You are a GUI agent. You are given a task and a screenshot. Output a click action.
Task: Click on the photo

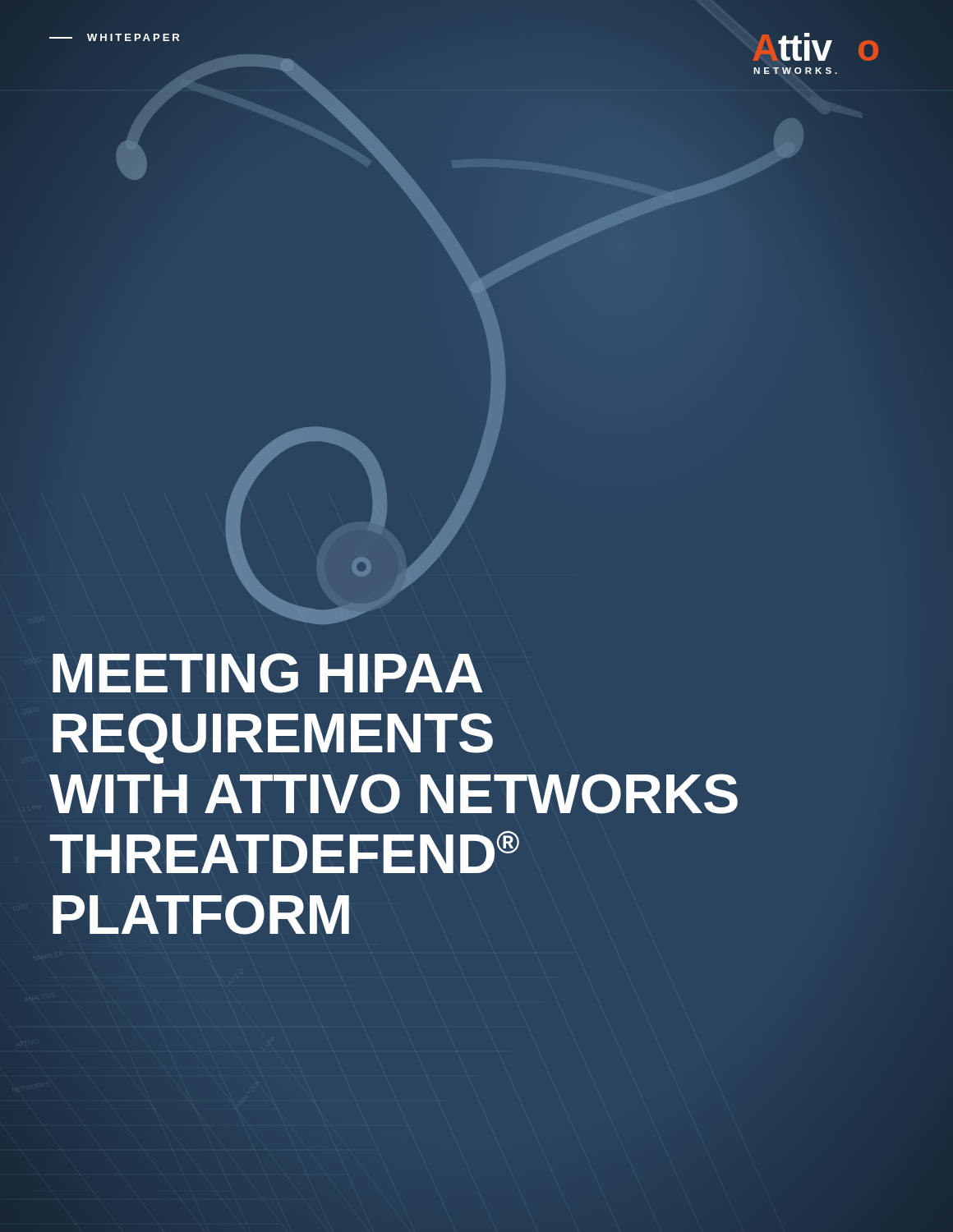click(476, 616)
